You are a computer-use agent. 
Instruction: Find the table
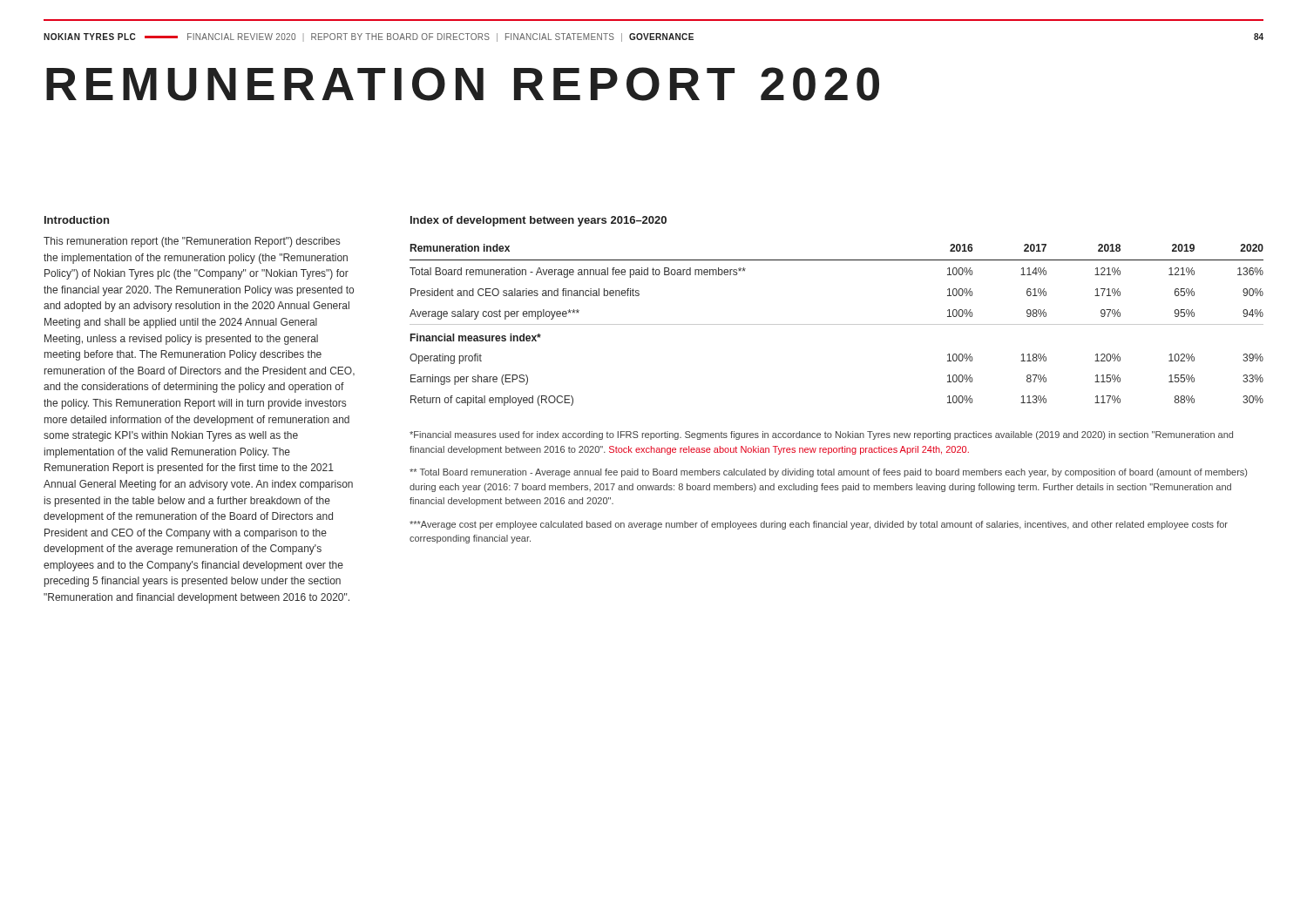point(836,324)
